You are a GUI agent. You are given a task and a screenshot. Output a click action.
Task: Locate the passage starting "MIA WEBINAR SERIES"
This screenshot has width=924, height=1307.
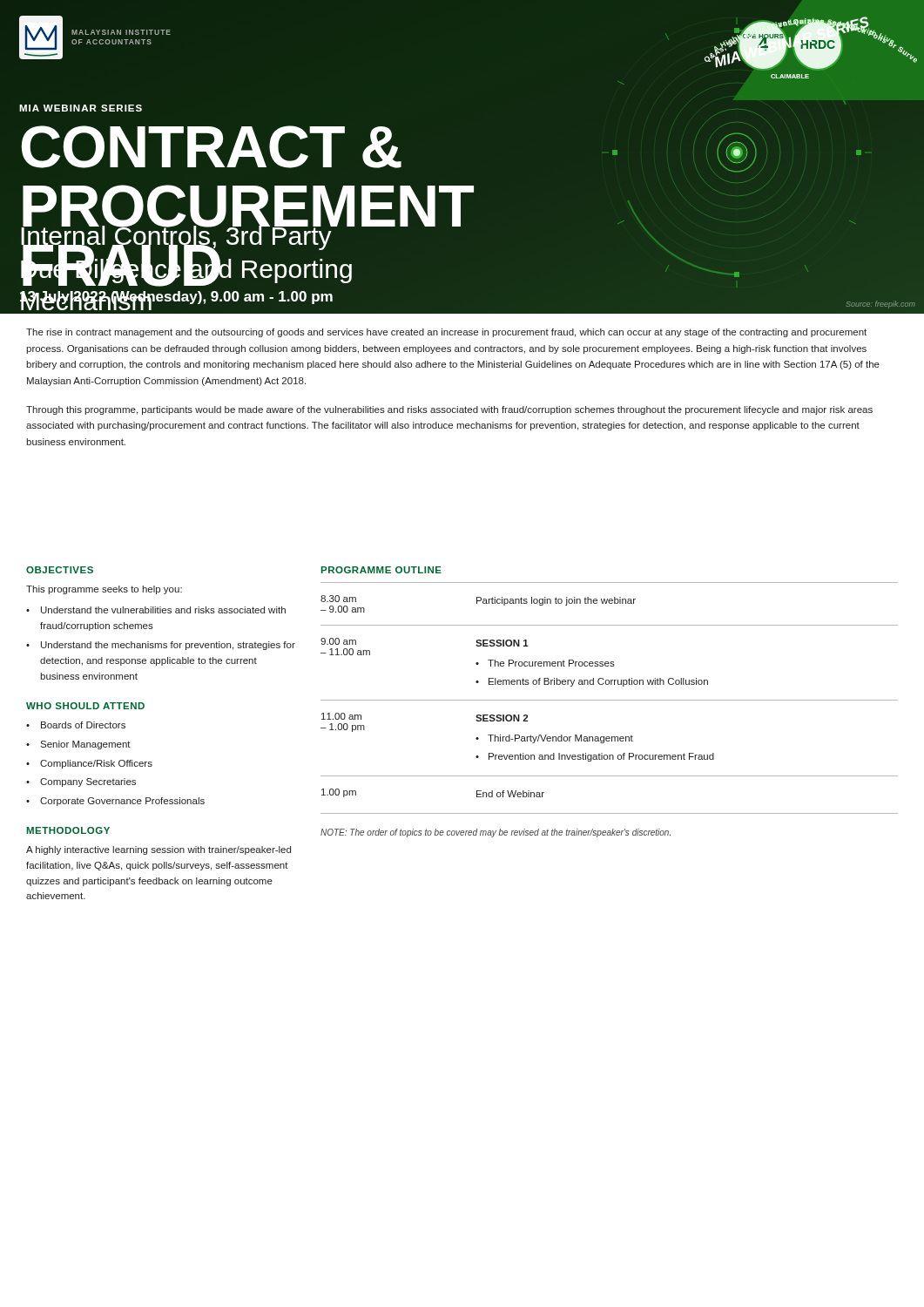81,108
